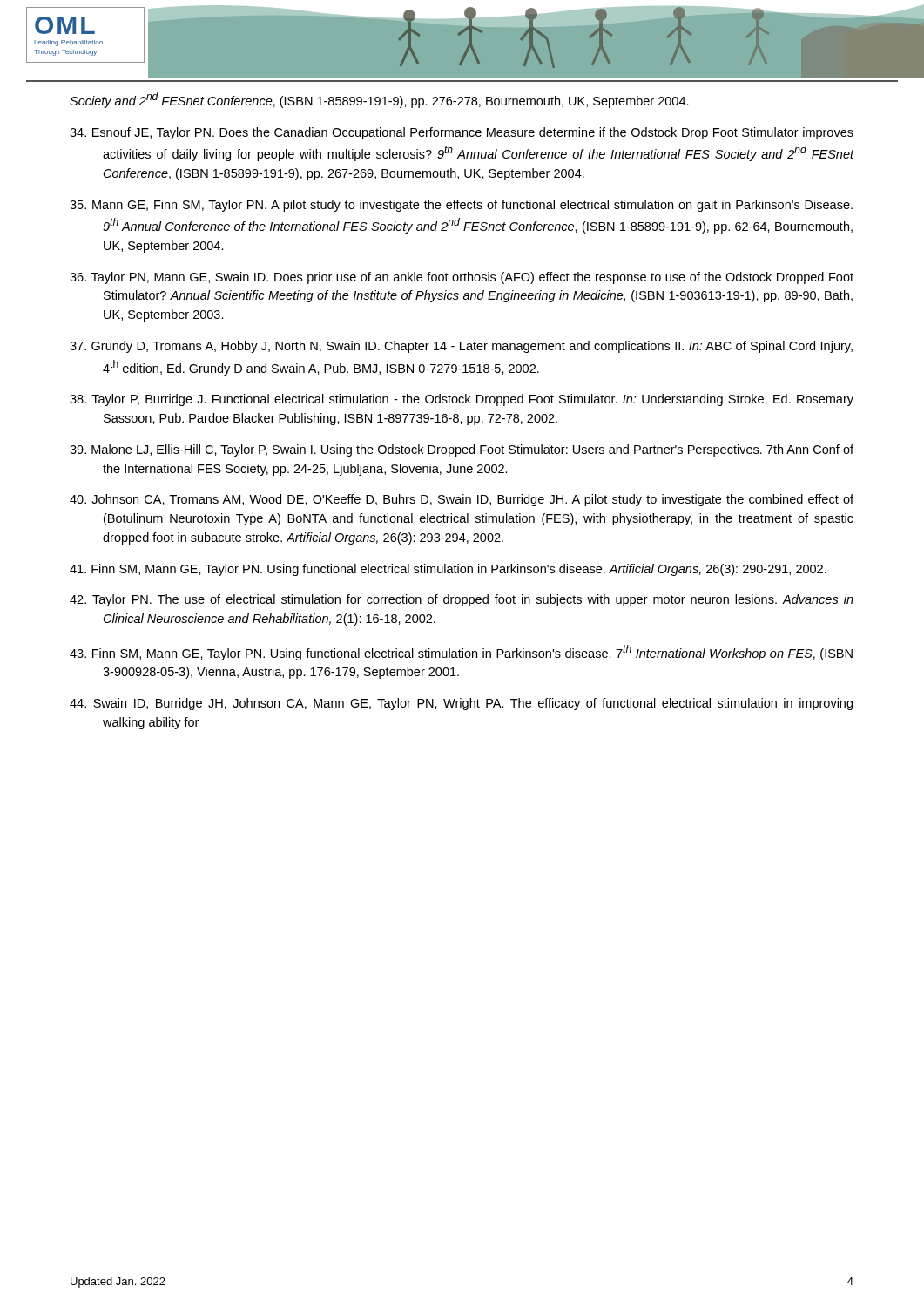This screenshot has width=924, height=1307.
Task: Point to the element starting "40. Johnson CA, Tromans AM, Wood DE,"
Action: pos(462,518)
